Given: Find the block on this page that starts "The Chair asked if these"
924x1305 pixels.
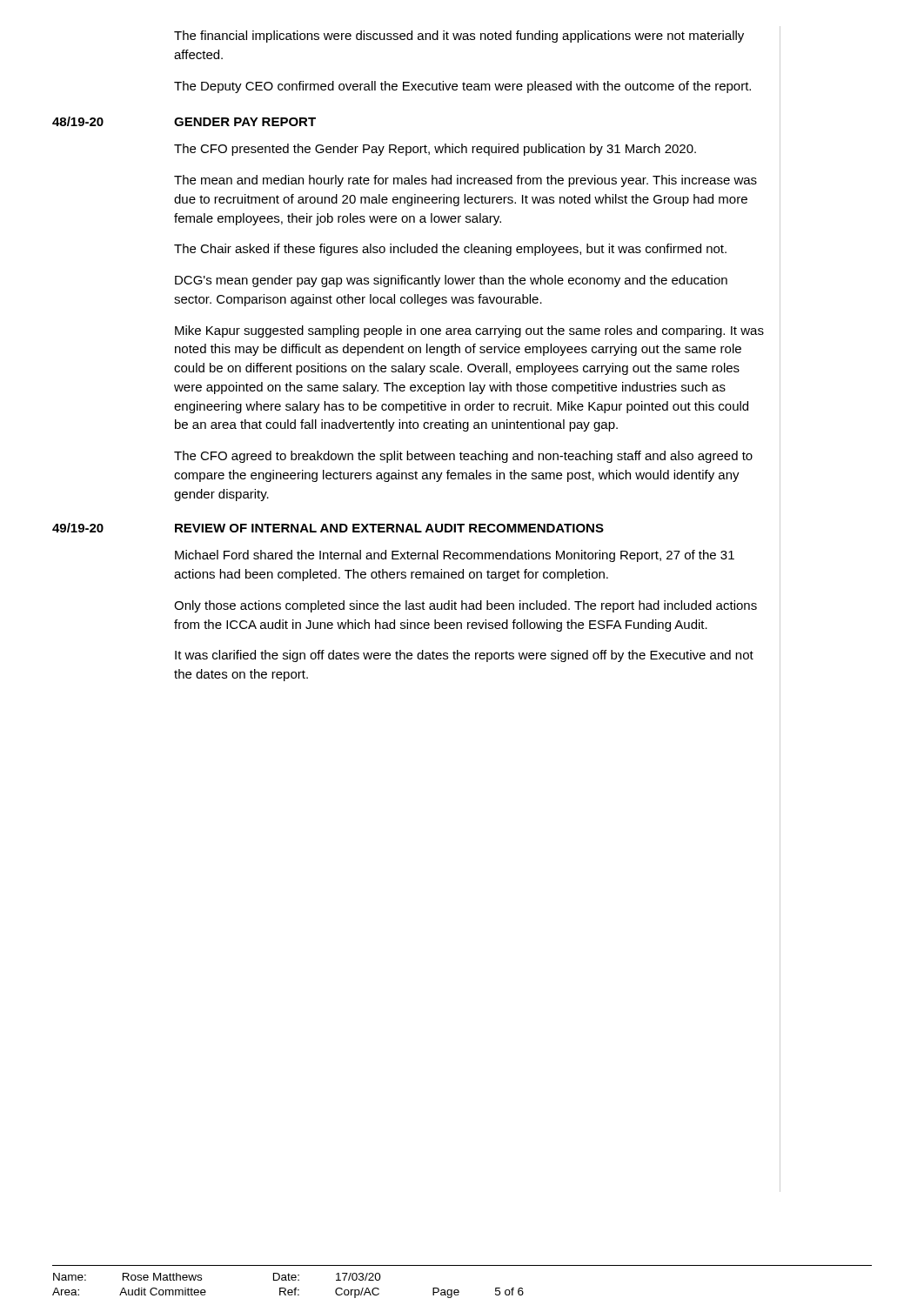Looking at the screenshot, I should [471, 249].
